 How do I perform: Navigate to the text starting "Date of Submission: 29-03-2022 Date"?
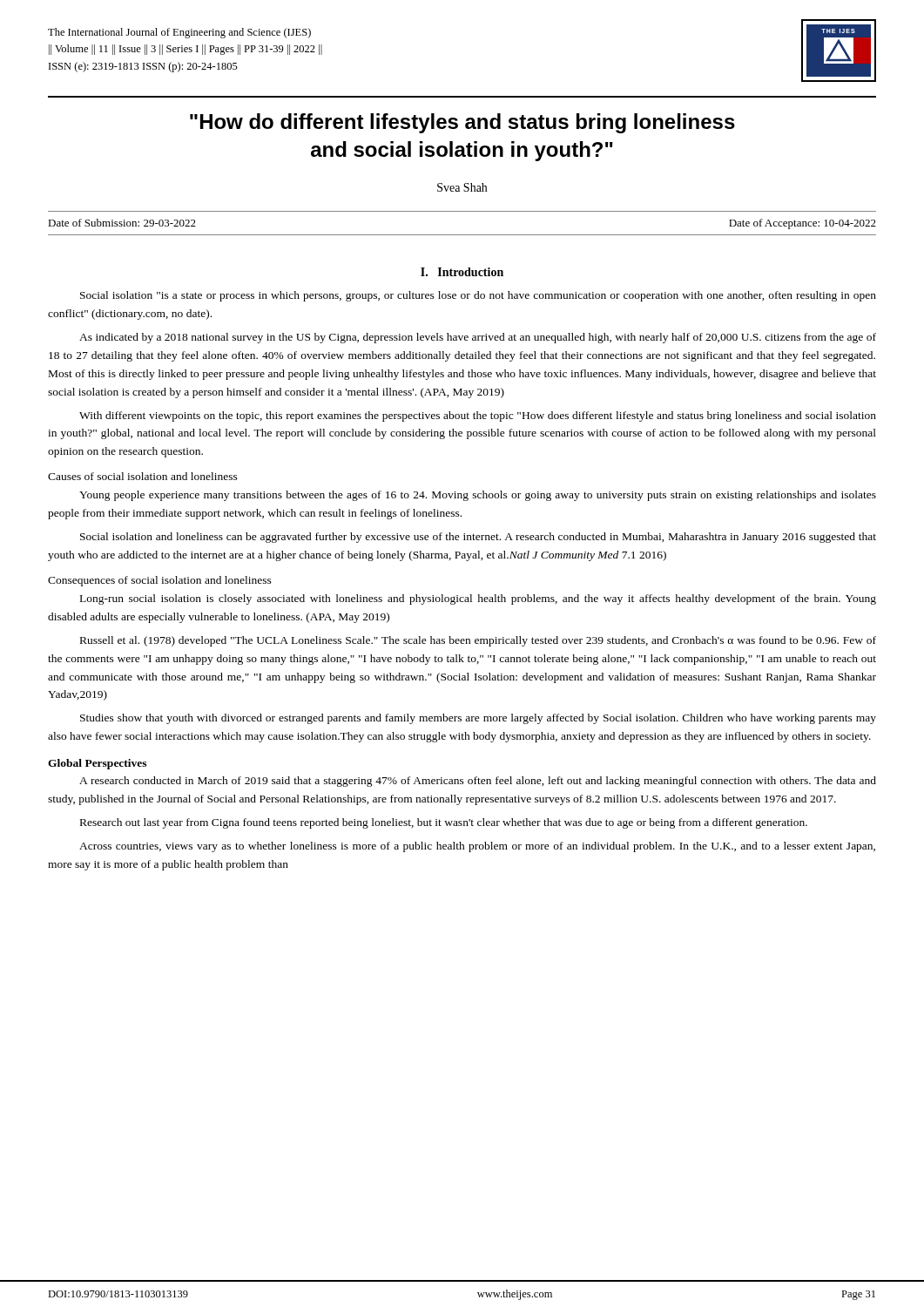coord(462,223)
